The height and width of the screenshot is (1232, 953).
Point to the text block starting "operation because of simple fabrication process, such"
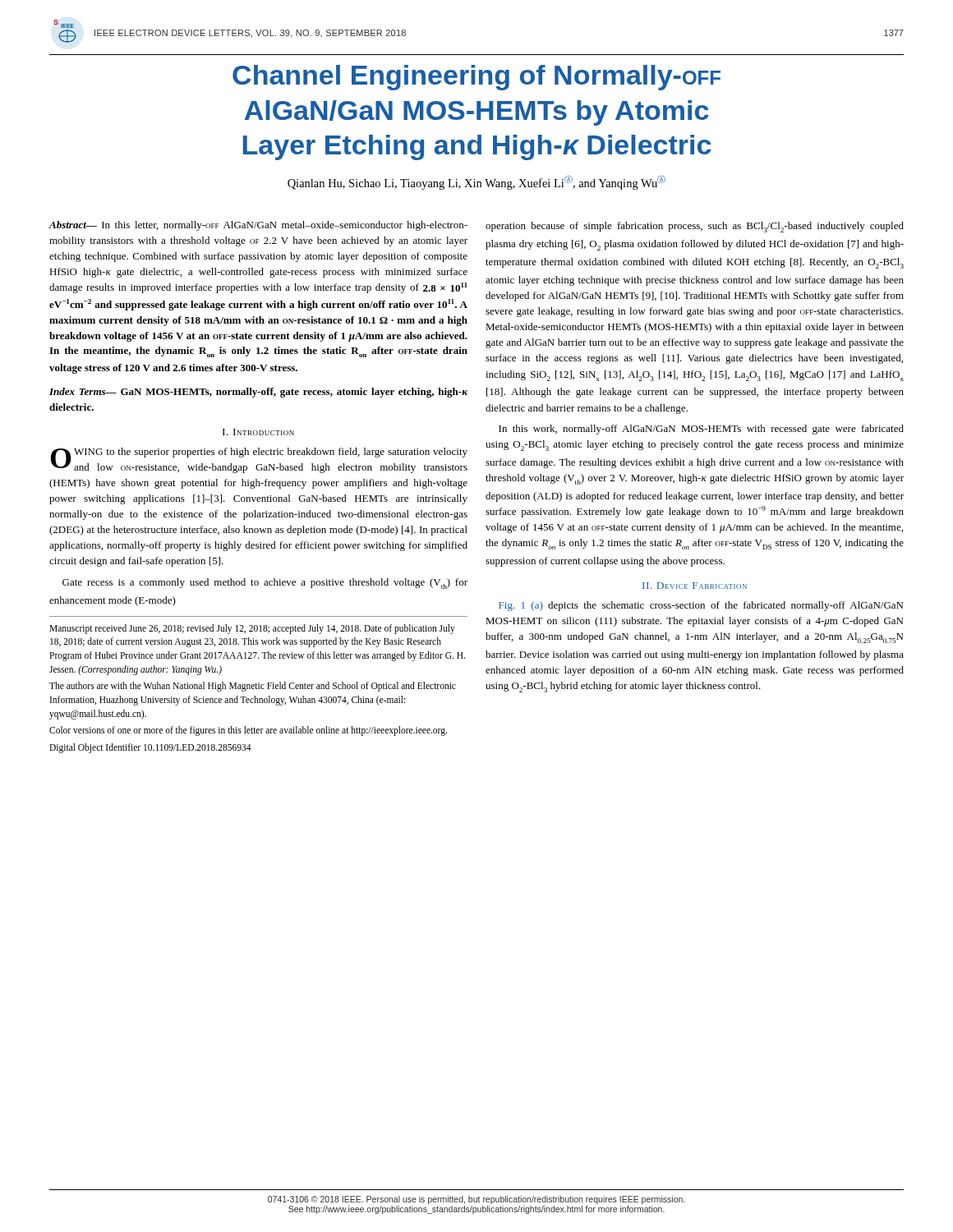tap(695, 393)
